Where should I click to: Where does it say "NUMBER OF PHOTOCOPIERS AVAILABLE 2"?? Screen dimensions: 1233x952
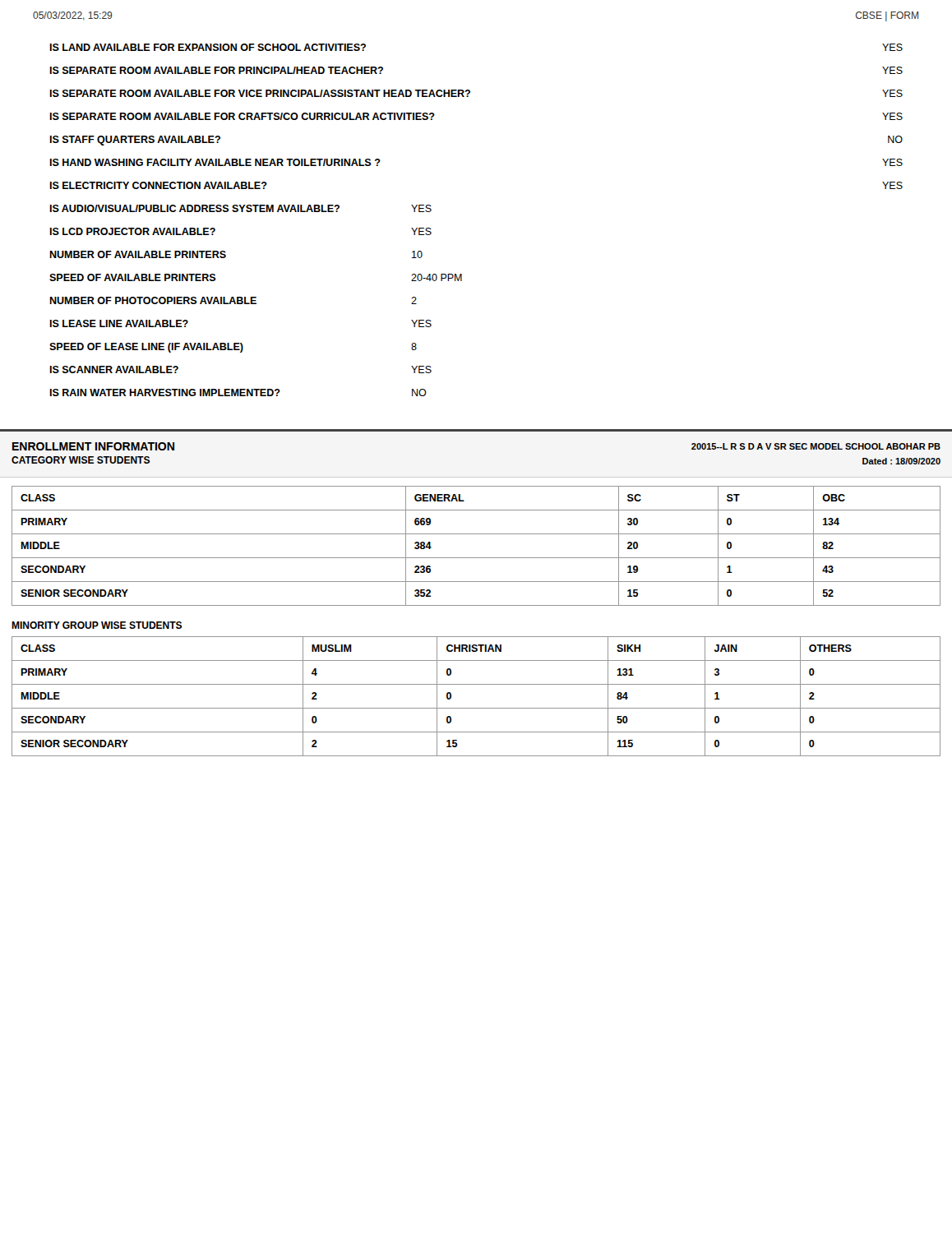click(233, 301)
